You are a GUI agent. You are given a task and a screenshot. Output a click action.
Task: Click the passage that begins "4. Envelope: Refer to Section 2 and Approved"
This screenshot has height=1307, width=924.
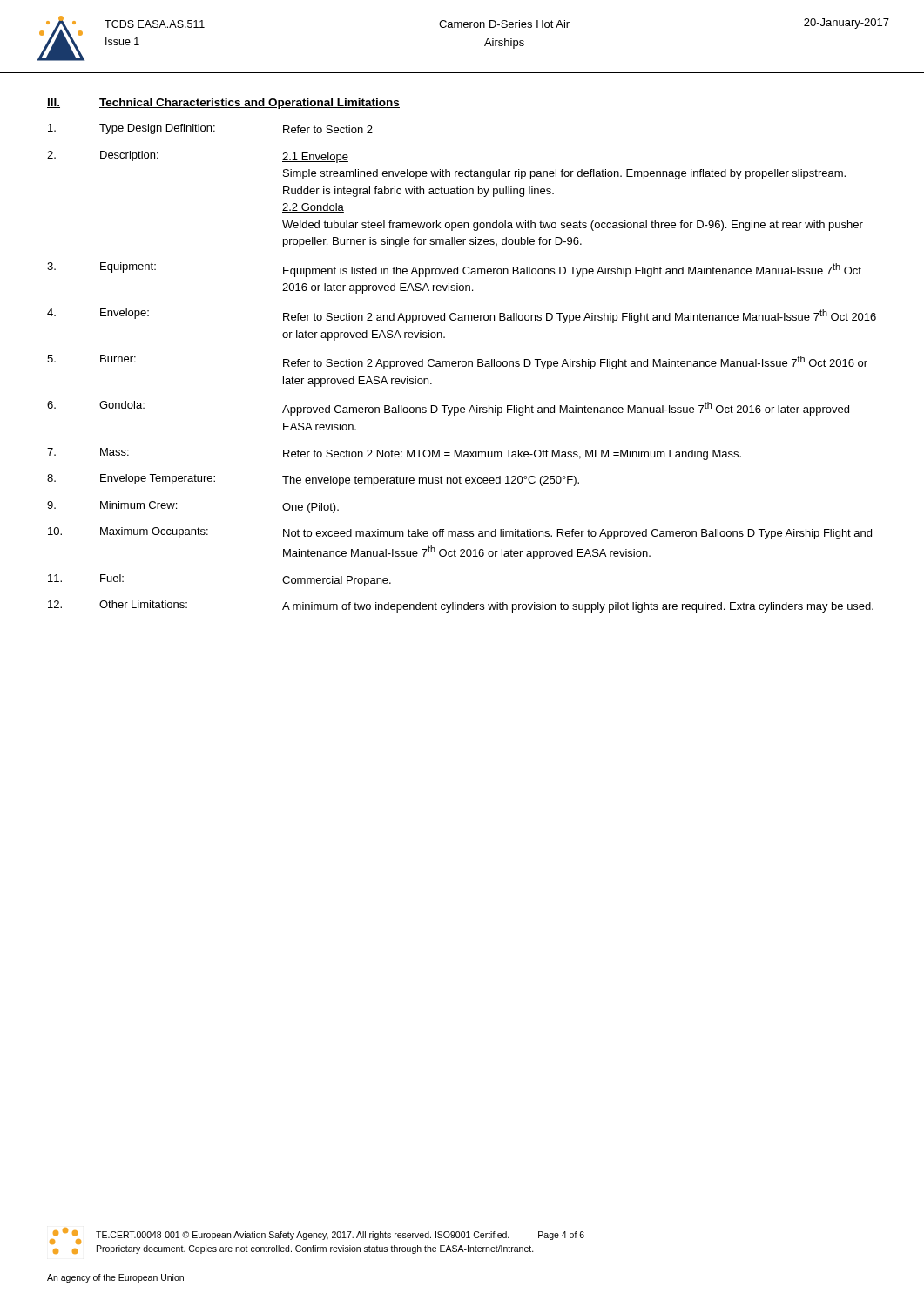[x=462, y=324]
